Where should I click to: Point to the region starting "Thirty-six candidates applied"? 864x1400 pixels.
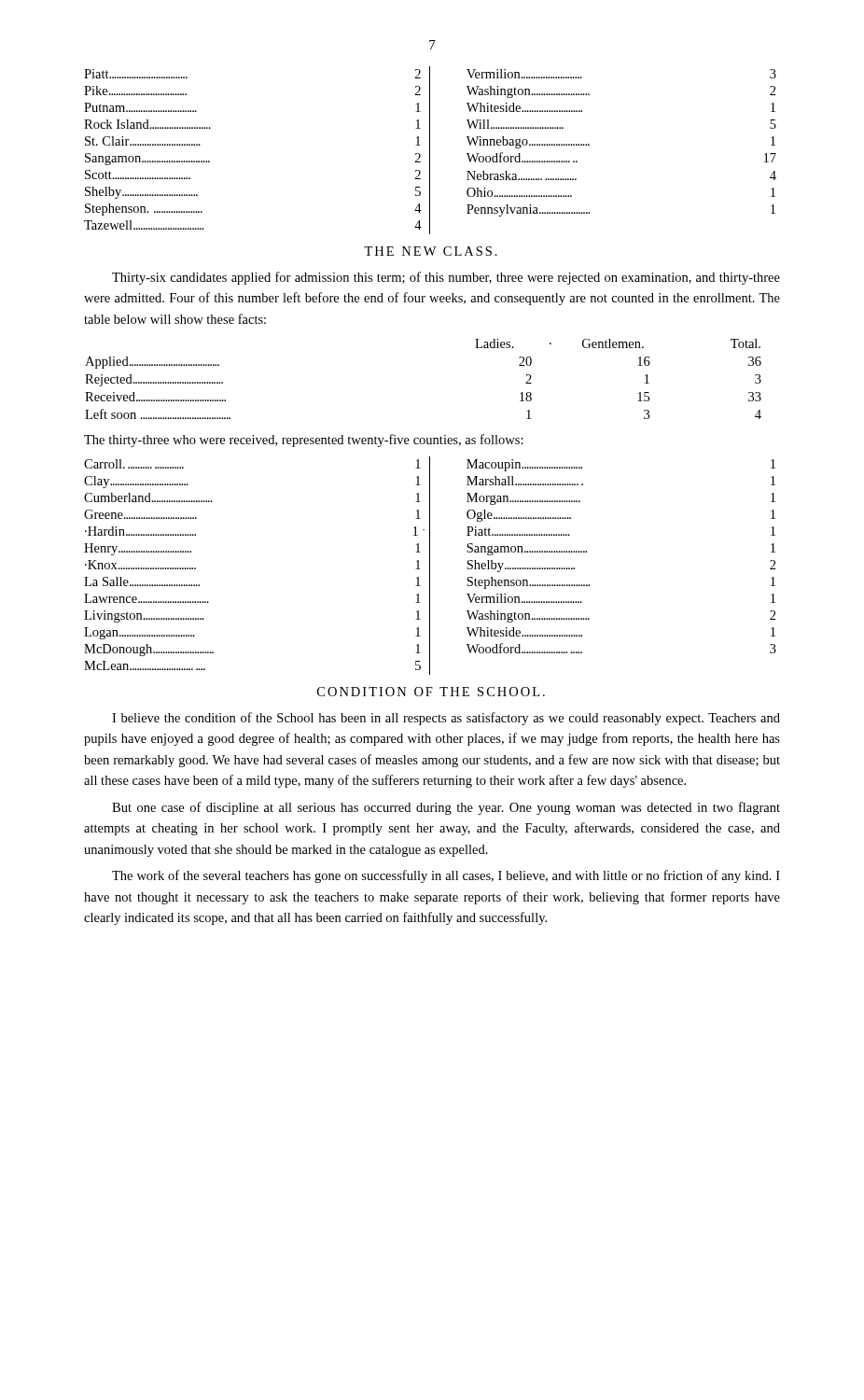[432, 298]
